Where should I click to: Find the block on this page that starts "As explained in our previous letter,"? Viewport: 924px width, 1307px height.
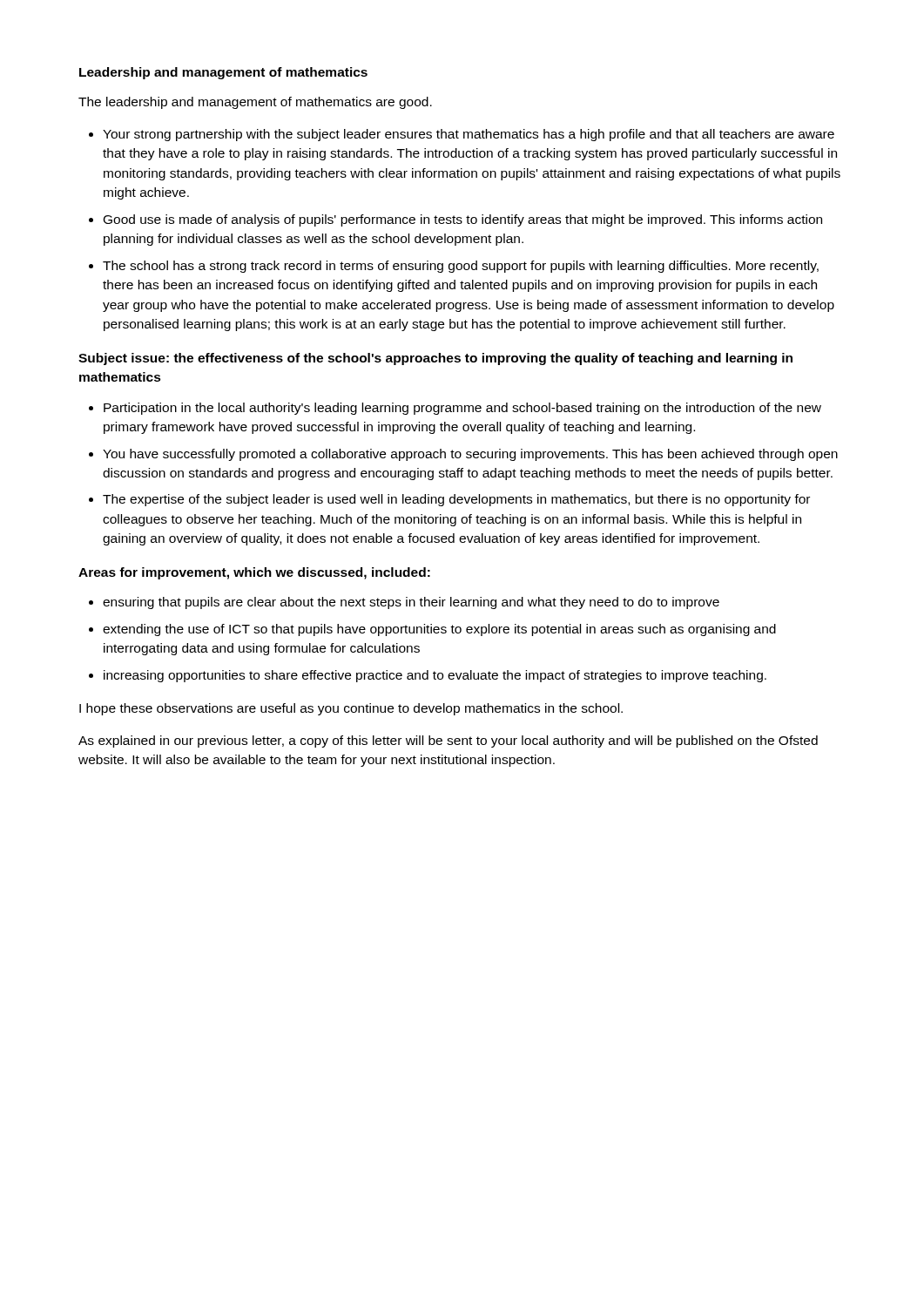click(x=448, y=750)
